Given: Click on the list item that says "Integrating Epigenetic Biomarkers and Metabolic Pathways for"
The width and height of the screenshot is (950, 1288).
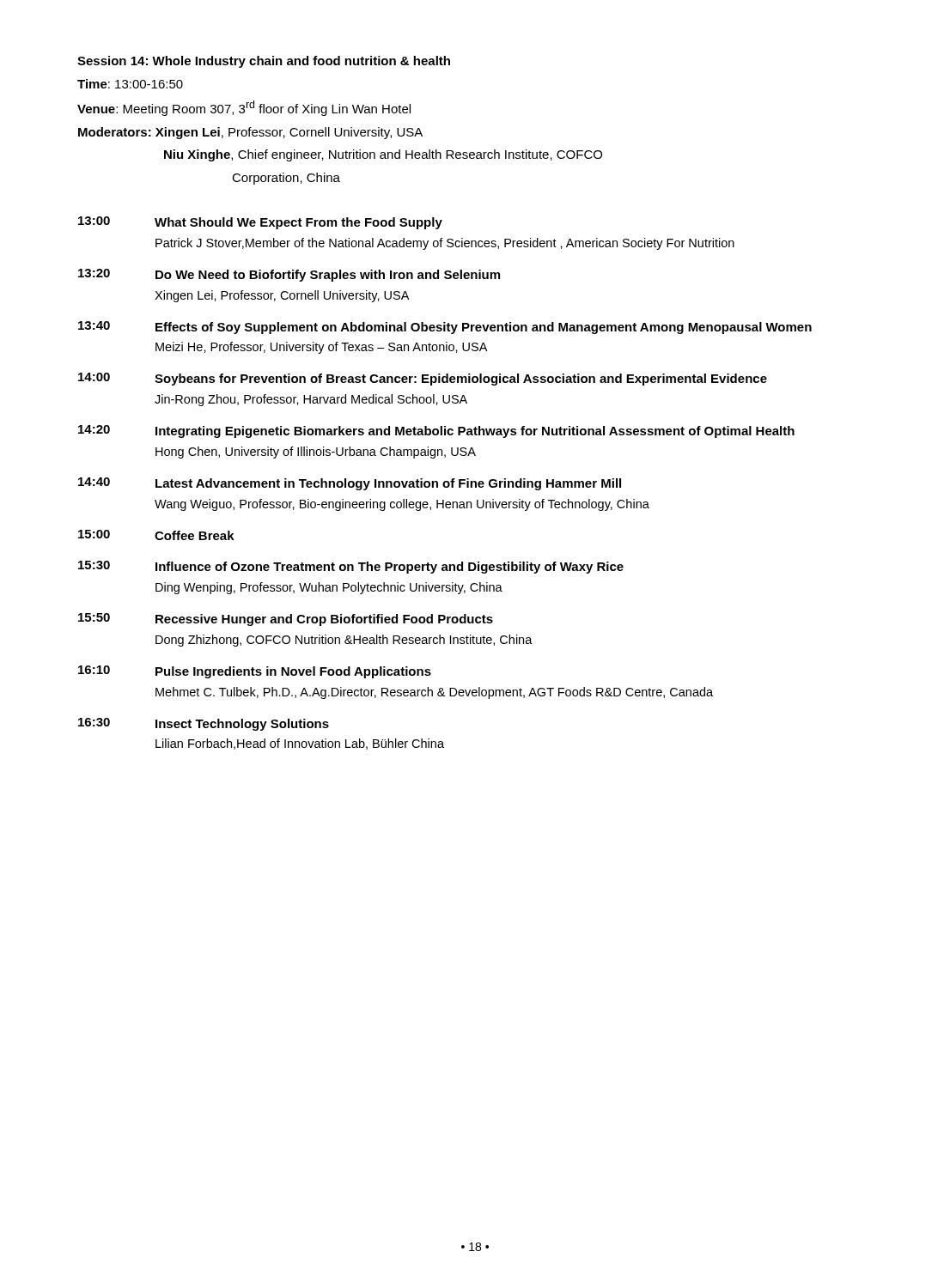Looking at the screenshot, I should click(x=514, y=441).
